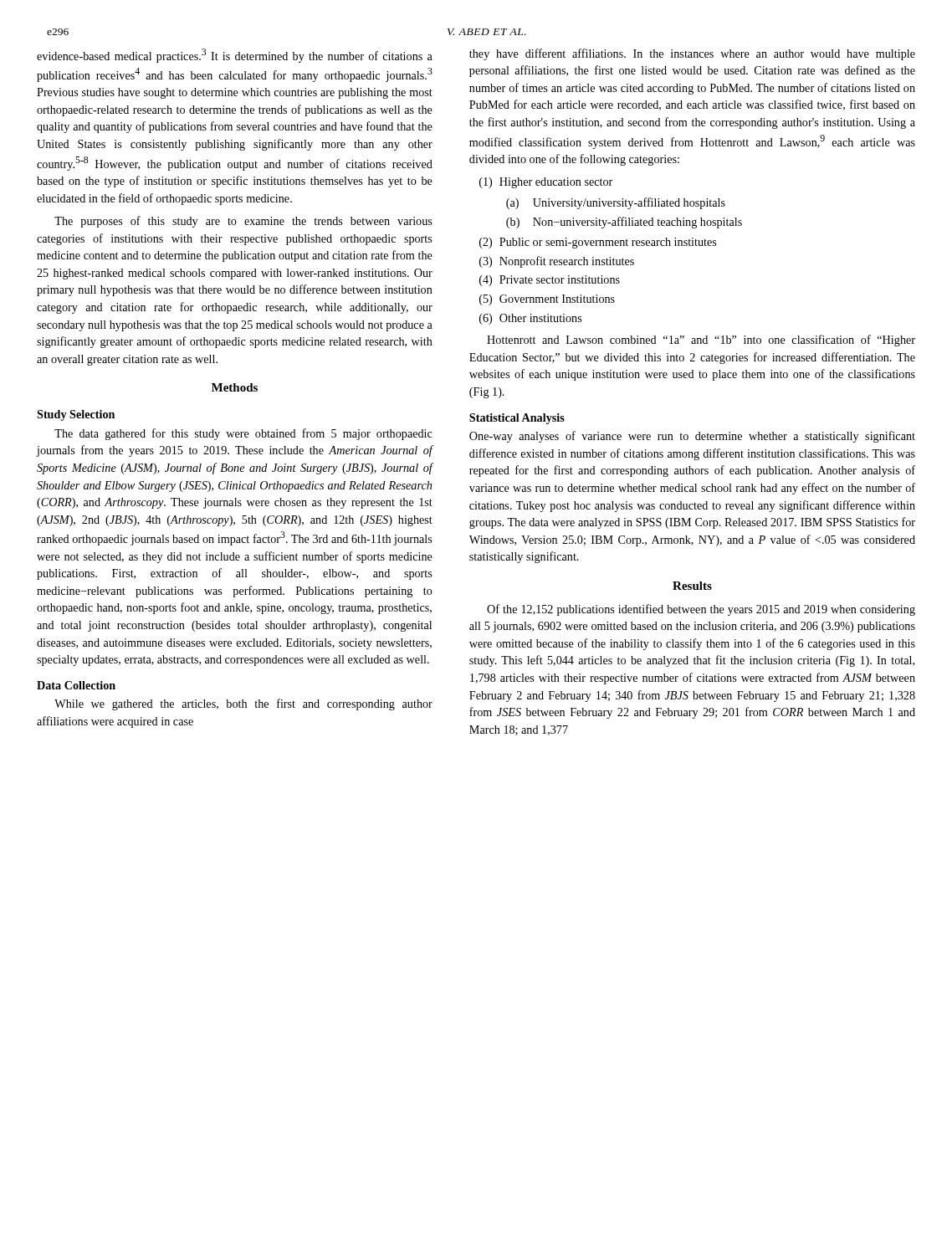Select the text block starting "Hottenrott and Lawson combined “1a” and “1b” into"

coord(692,366)
